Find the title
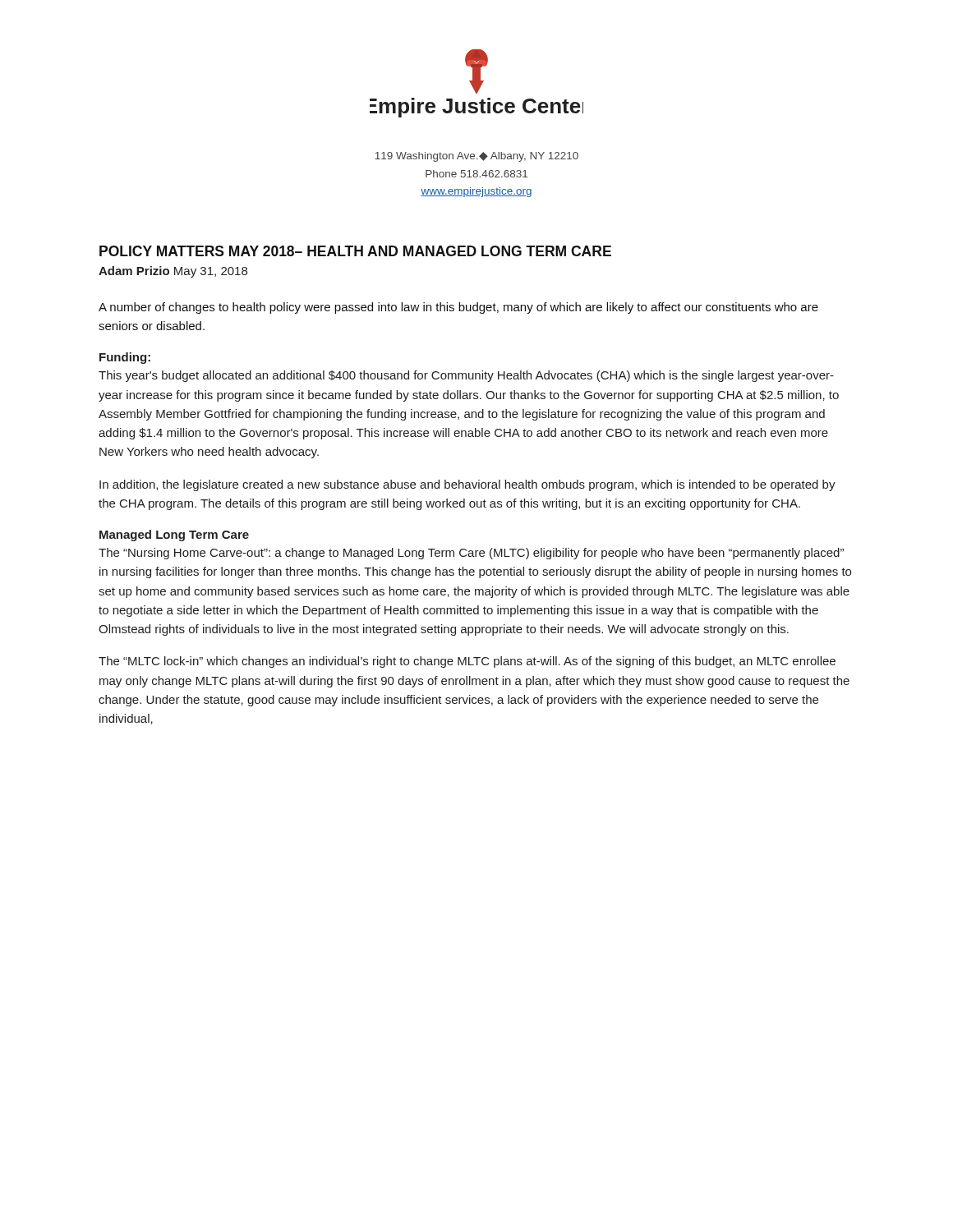This screenshot has width=953, height=1232. [x=476, y=252]
